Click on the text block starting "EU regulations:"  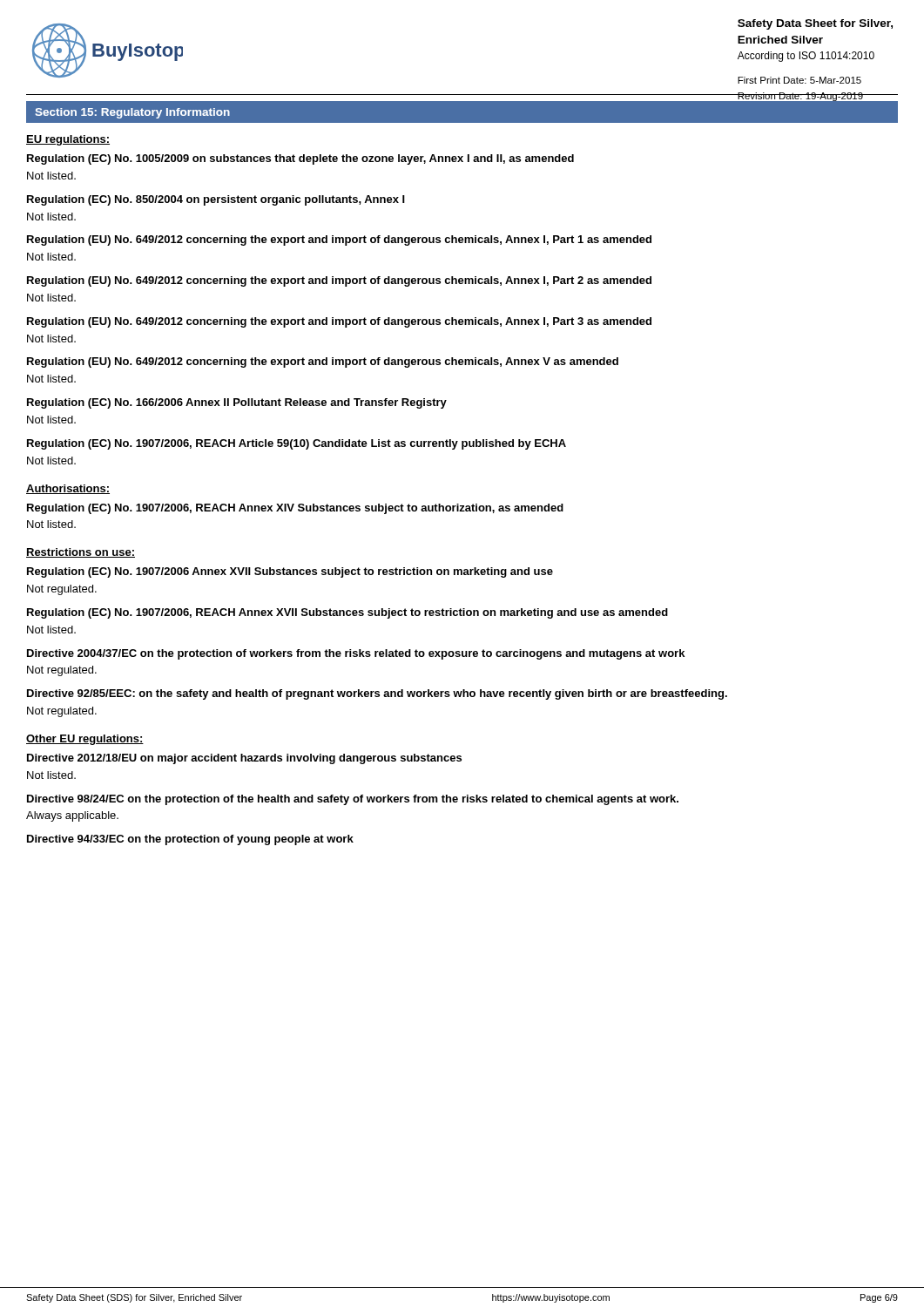tap(68, 139)
